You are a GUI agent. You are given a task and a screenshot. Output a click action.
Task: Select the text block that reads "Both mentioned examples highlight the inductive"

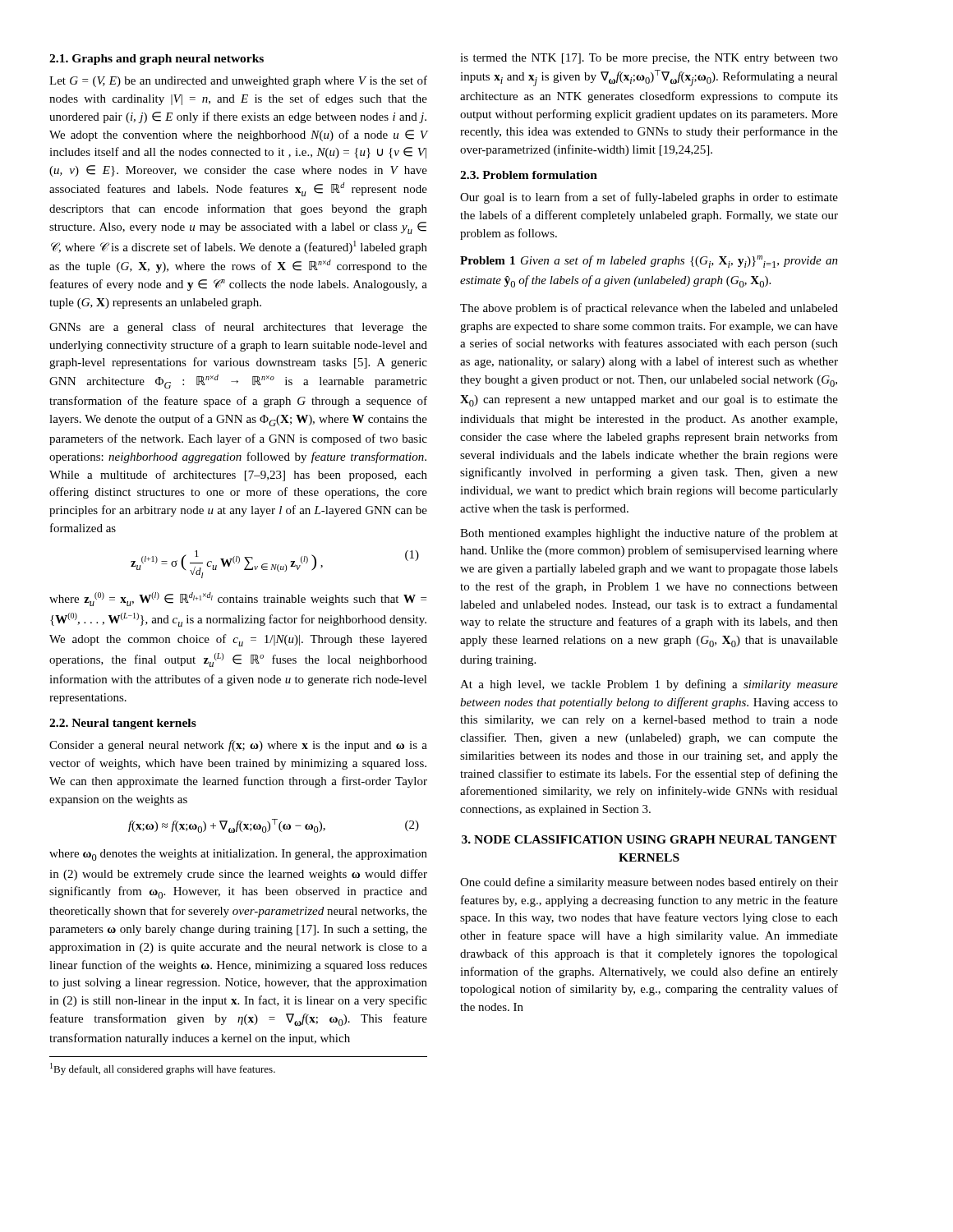[649, 597]
